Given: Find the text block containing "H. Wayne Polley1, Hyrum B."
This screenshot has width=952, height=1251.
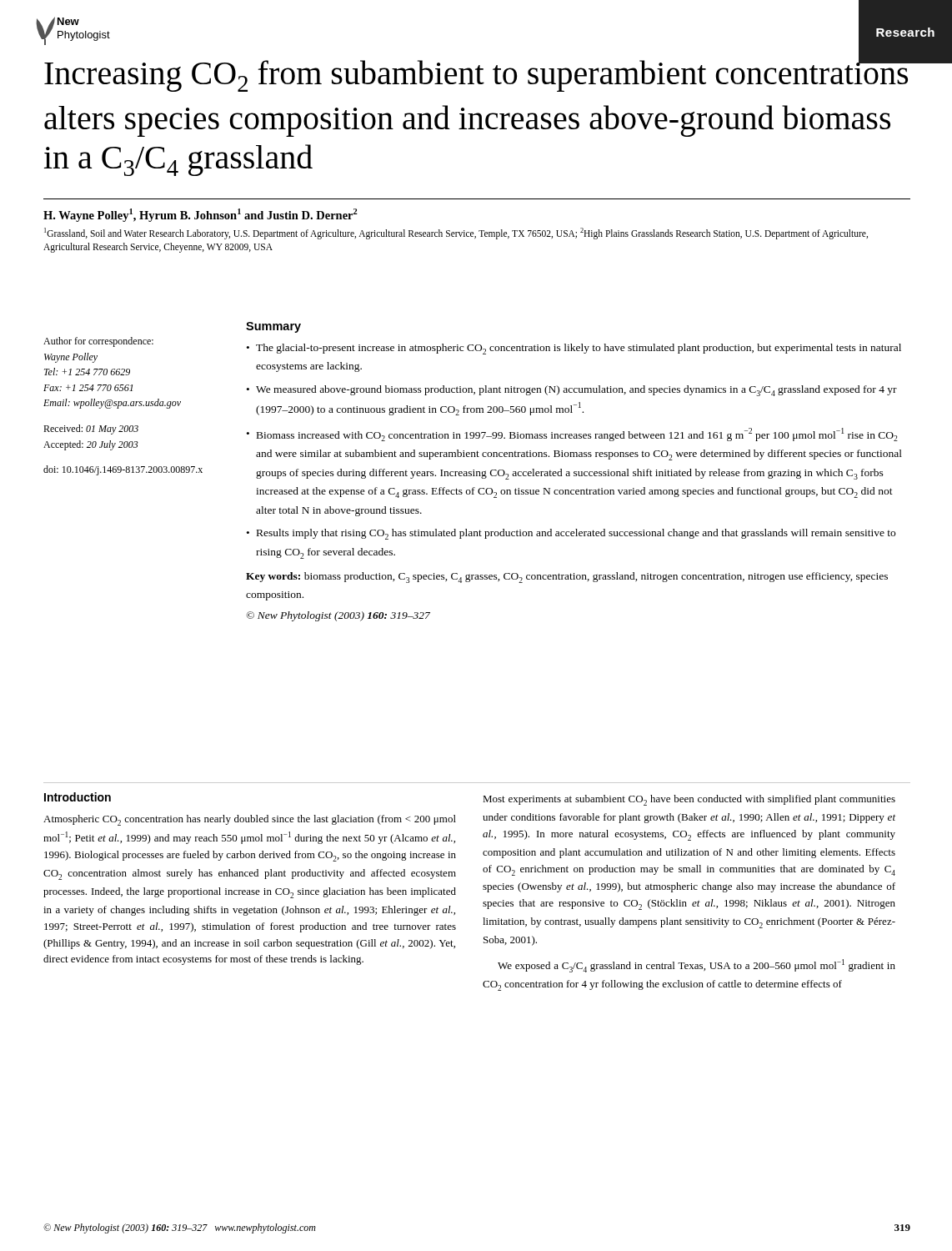Looking at the screenshot, I should (x=477, y=230).
